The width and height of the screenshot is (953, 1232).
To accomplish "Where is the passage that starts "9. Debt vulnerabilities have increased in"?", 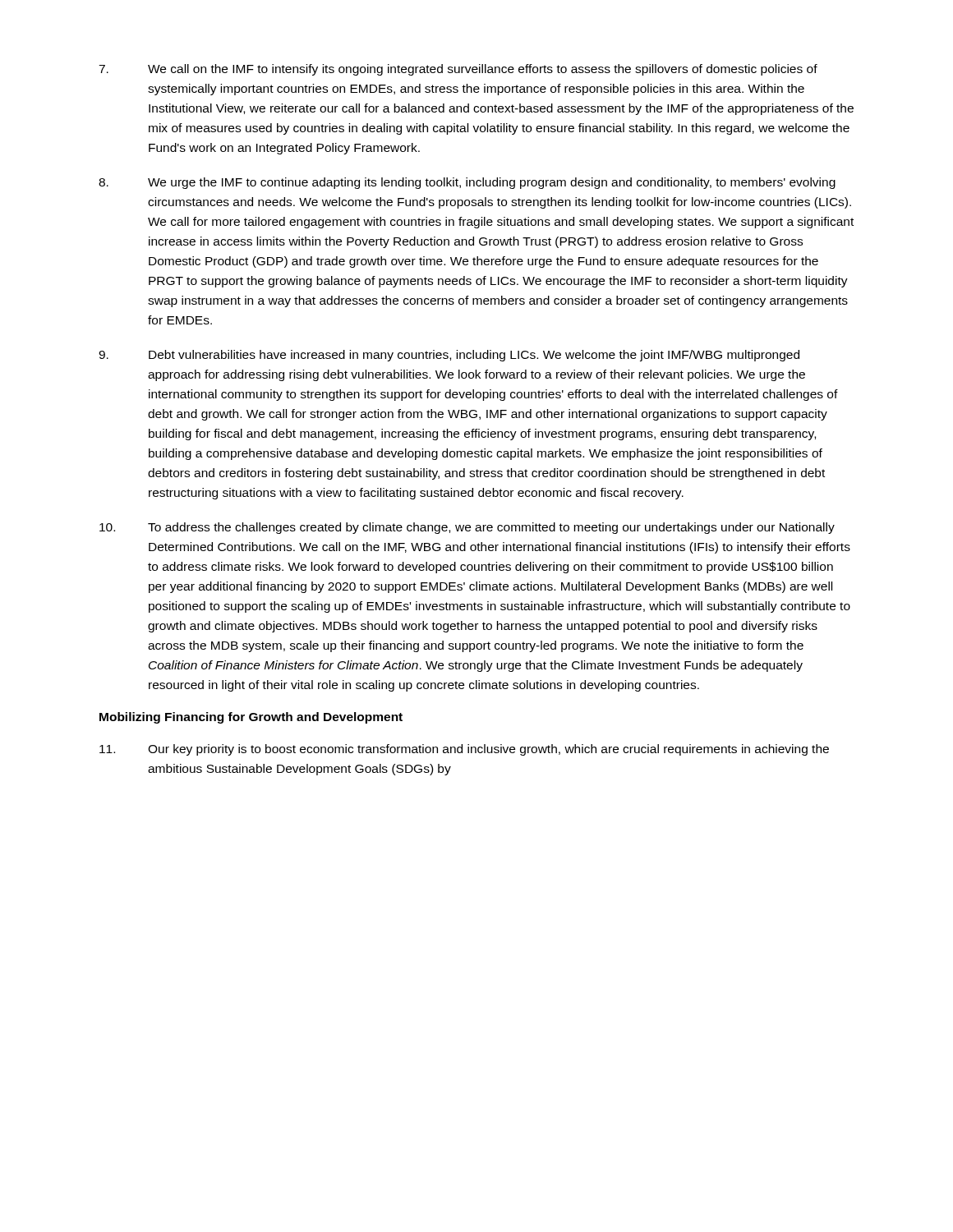I will (476, 424).
